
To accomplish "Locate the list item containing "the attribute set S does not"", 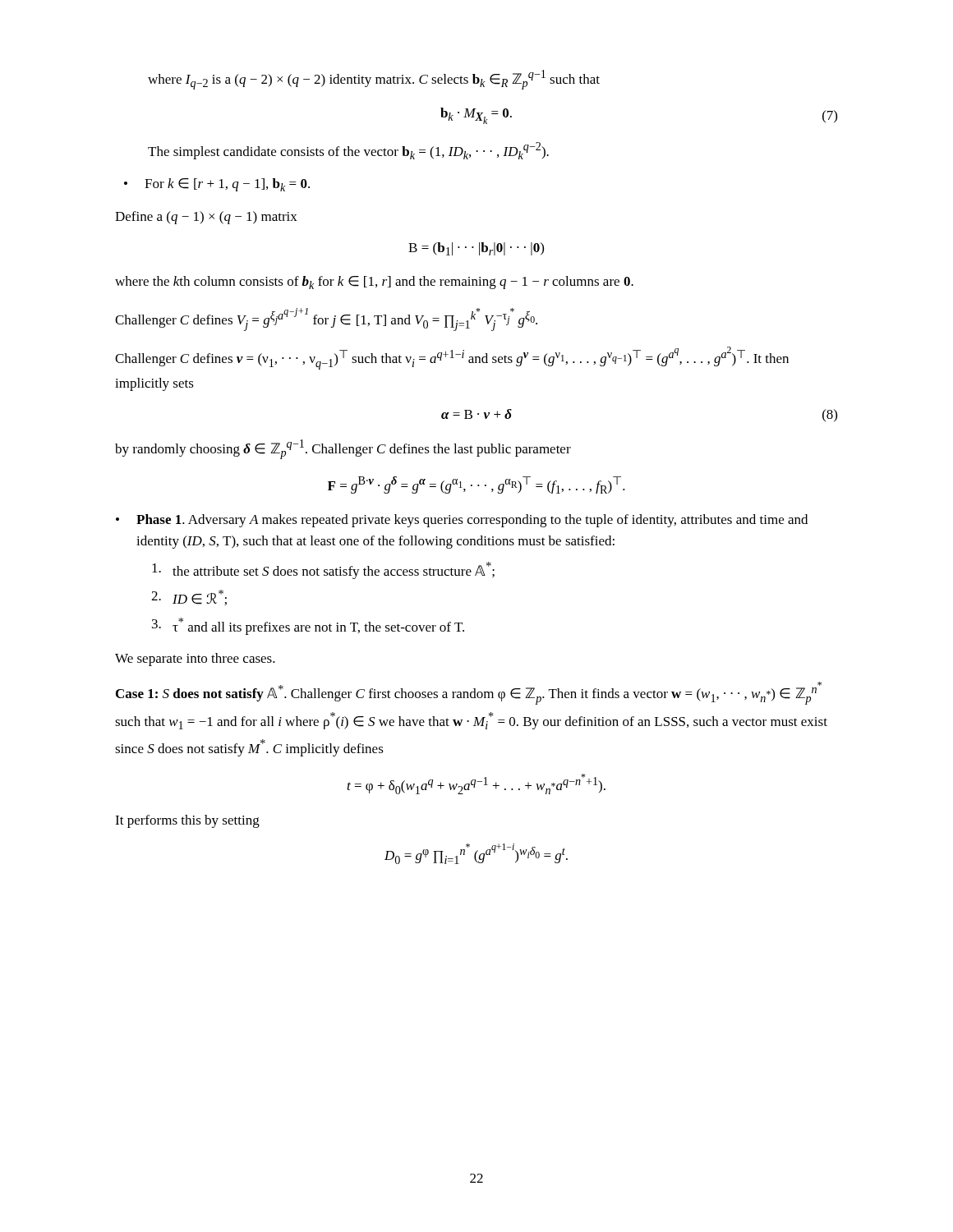I will click(495, 570).
